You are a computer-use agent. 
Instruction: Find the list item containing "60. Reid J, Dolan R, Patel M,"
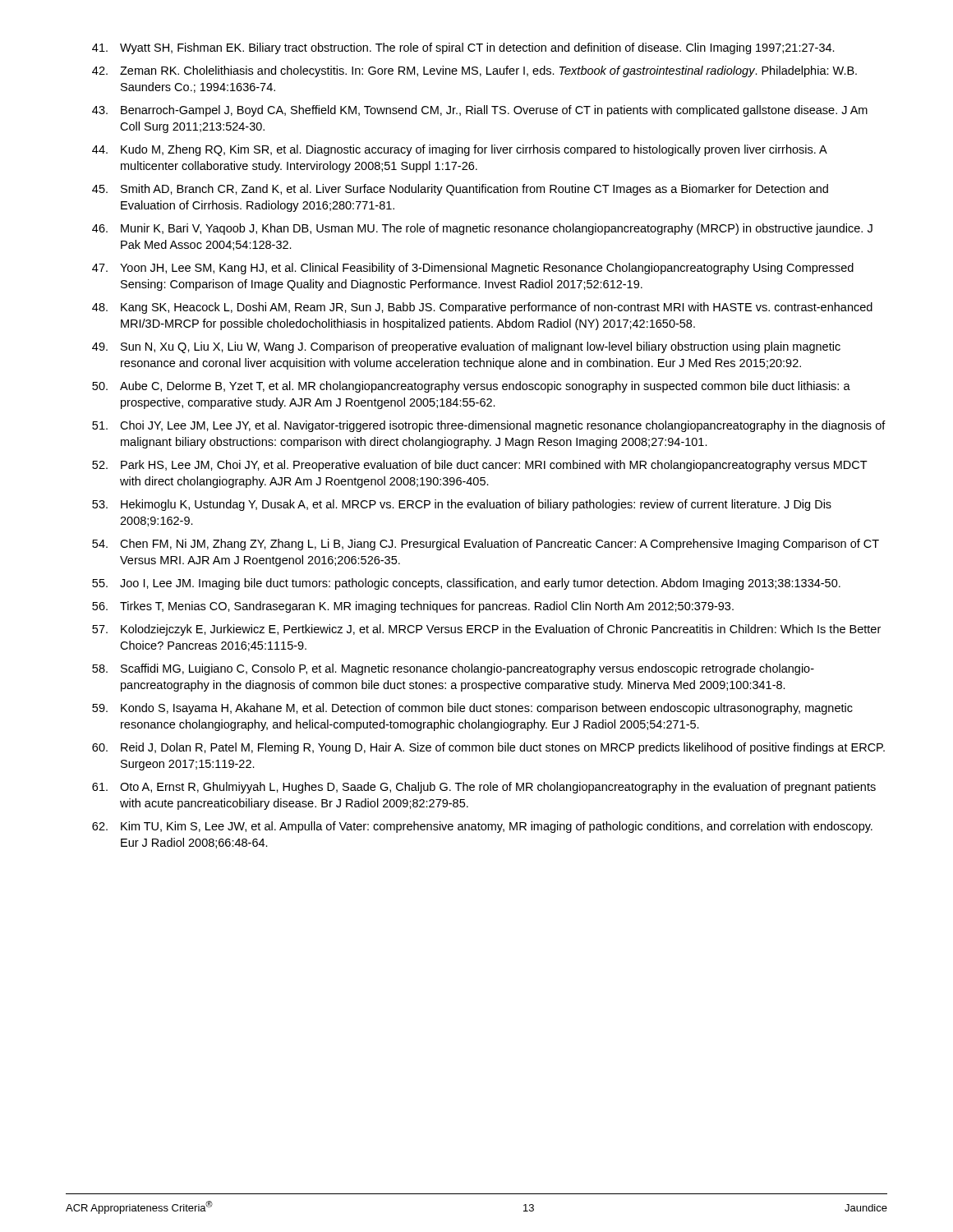point(476,756)
